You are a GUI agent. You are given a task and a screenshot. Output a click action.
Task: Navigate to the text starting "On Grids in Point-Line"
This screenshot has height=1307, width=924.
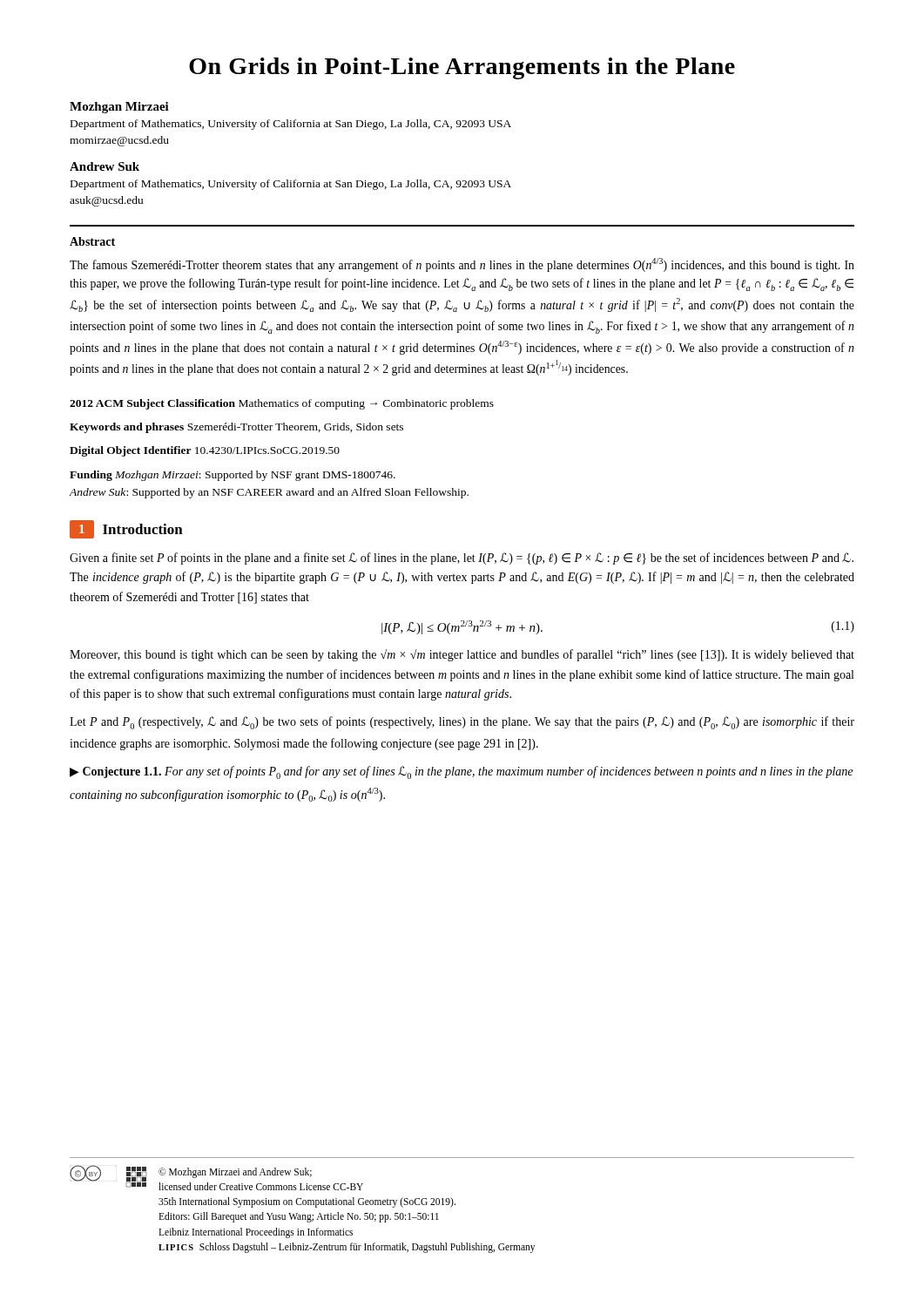coord(462,66)
